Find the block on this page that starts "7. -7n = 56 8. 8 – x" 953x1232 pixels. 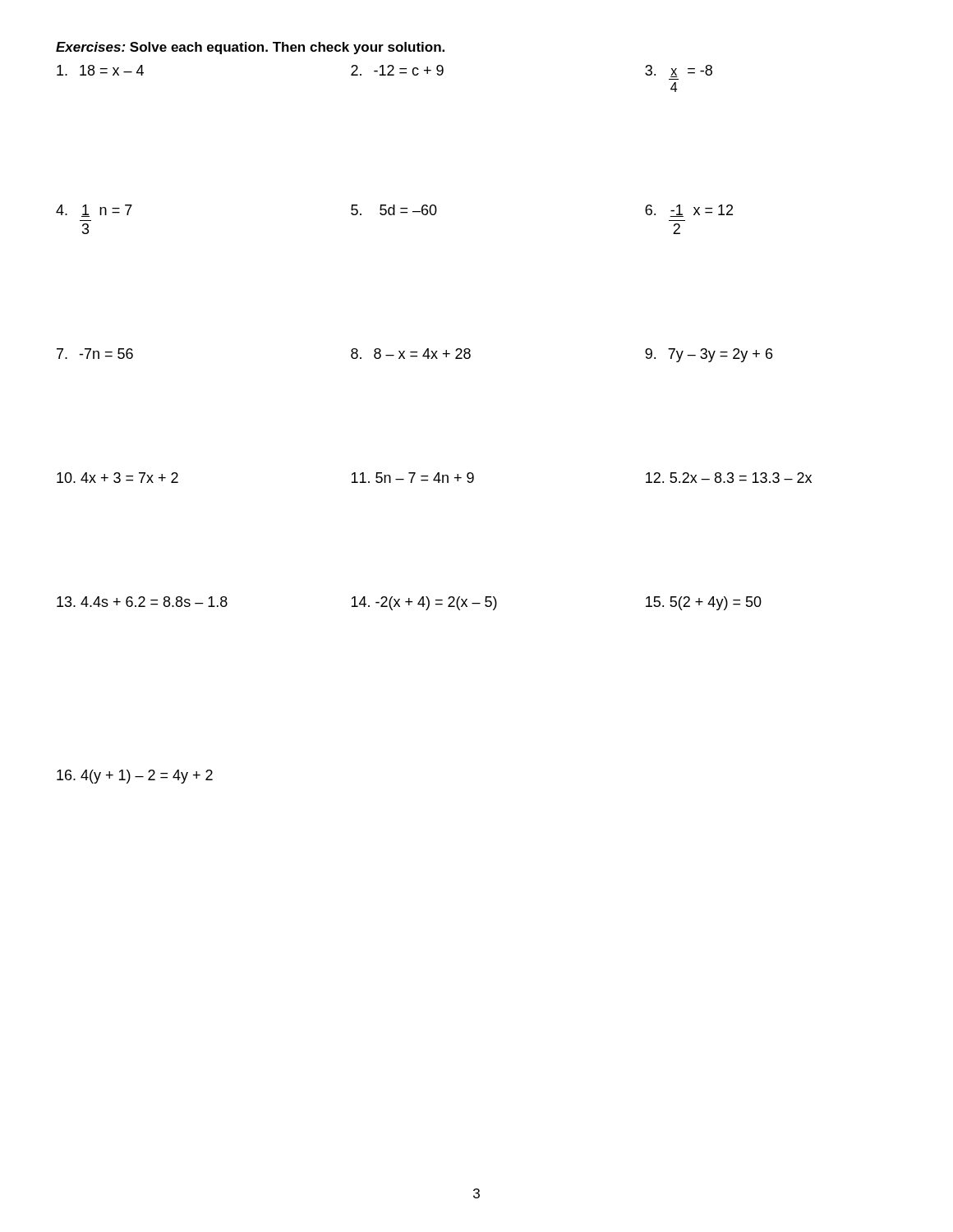click(476, 354)
